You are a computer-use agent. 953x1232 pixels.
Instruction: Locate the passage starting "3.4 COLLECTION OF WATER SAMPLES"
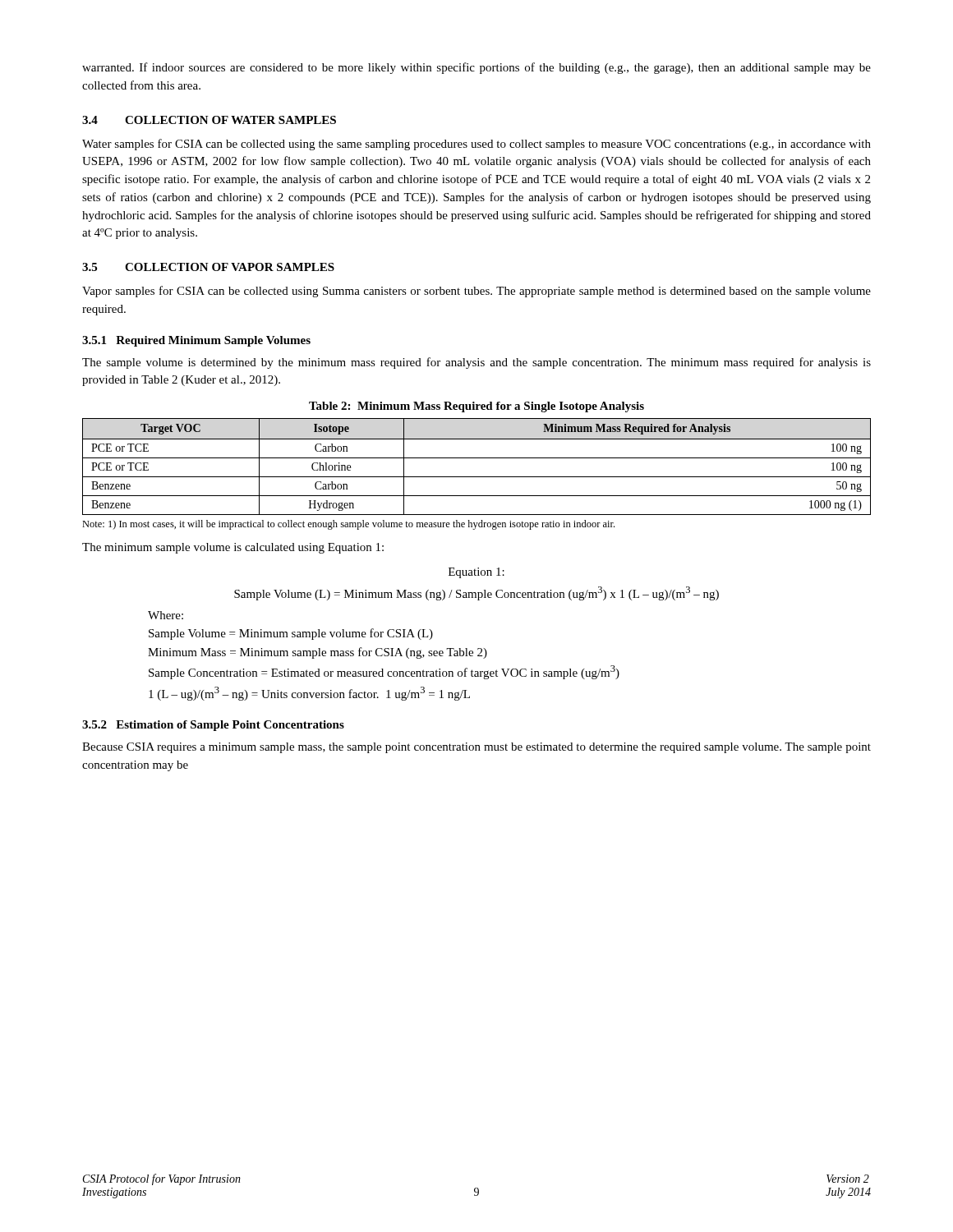pos(209,120)
